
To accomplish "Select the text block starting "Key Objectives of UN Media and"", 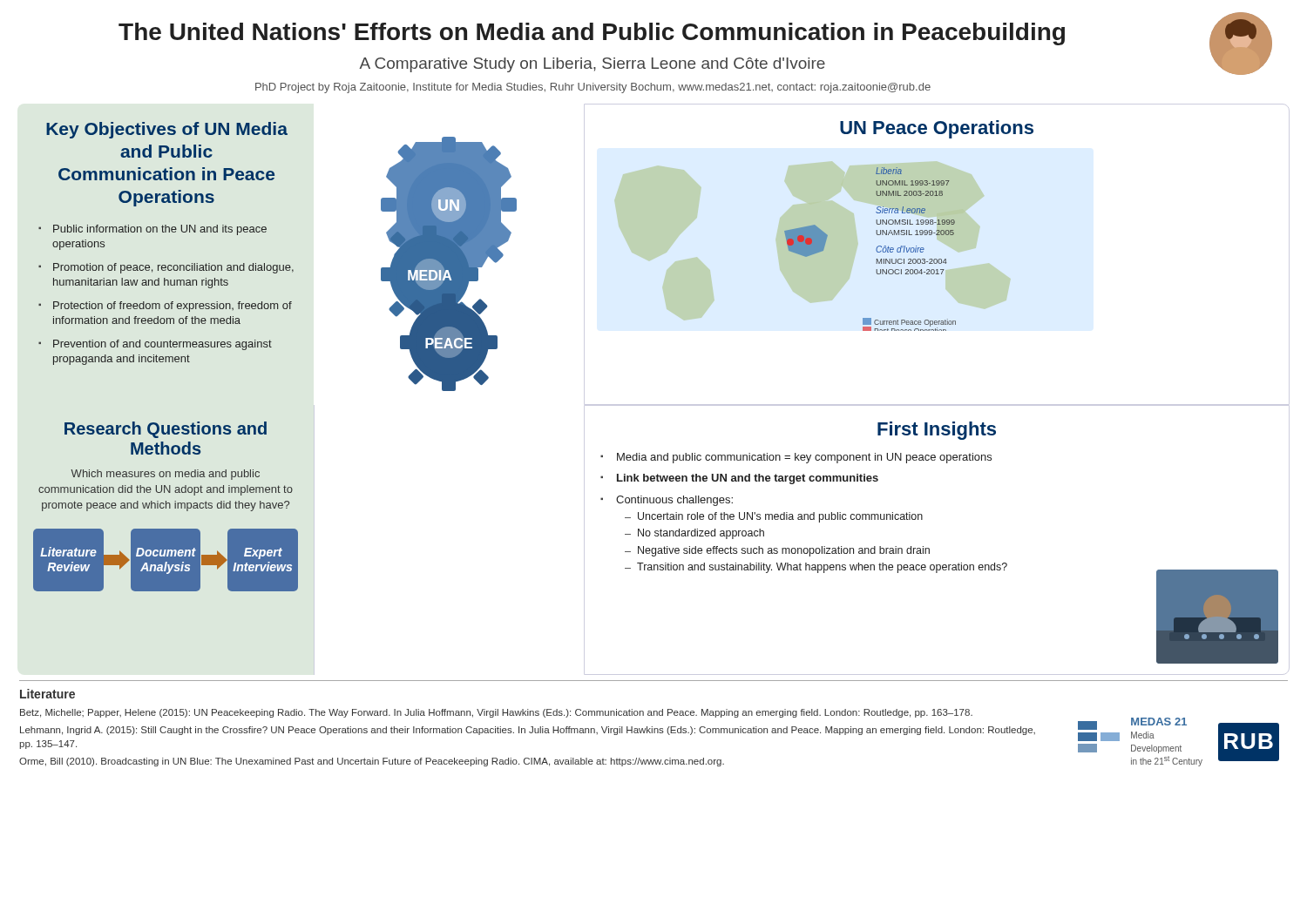I will (166, 242).
